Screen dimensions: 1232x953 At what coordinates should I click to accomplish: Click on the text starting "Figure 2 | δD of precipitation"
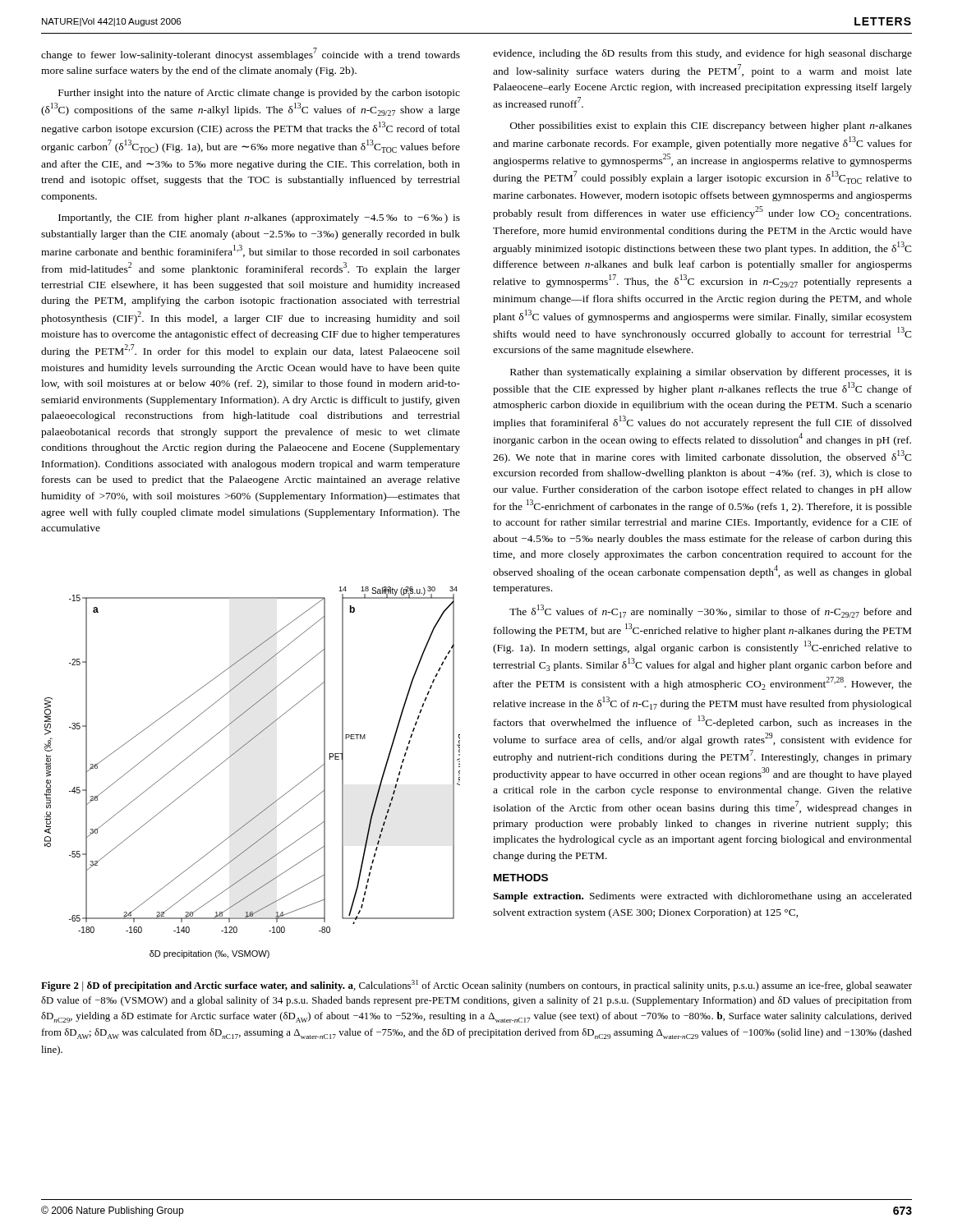coord(476,1017)
